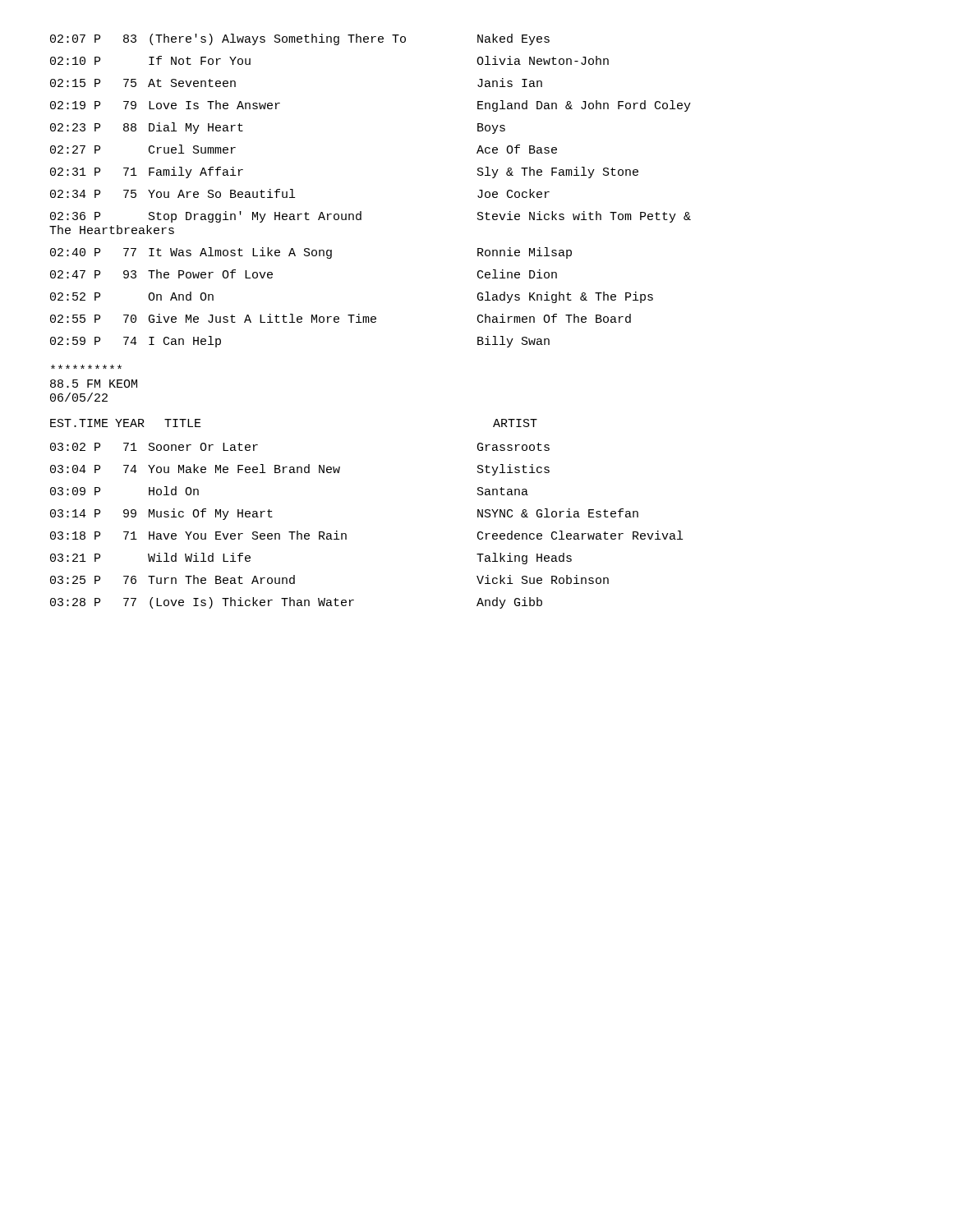Locate the block of text that opens with "02:34 P 75 You Are So Beautiful Joe"
The width and height of the screenshot is (953, 1232).
[x=300, y=195]
